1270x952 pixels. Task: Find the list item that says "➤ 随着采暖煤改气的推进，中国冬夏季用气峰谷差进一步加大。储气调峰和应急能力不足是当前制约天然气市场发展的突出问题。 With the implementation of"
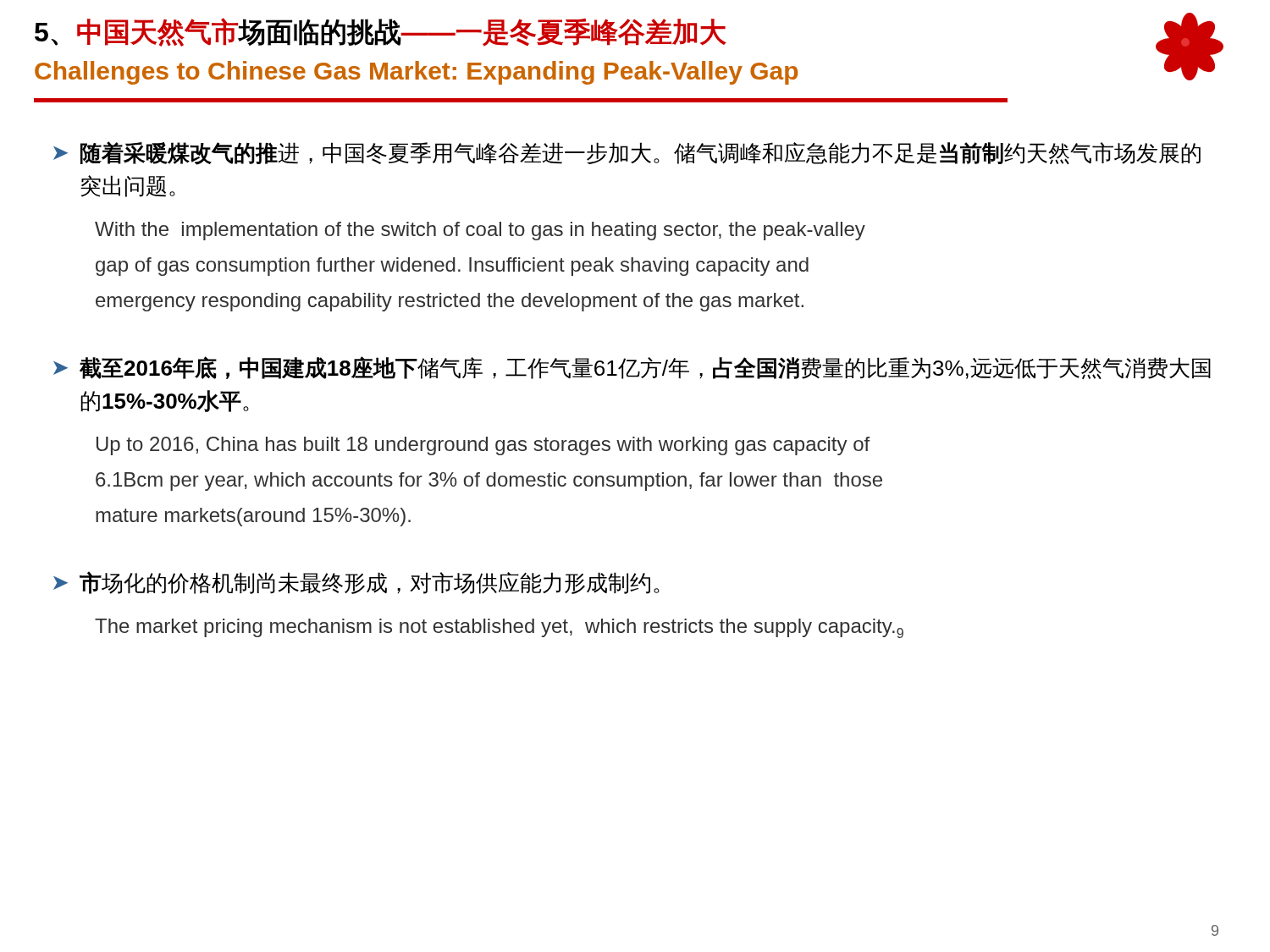coord(635,228)
